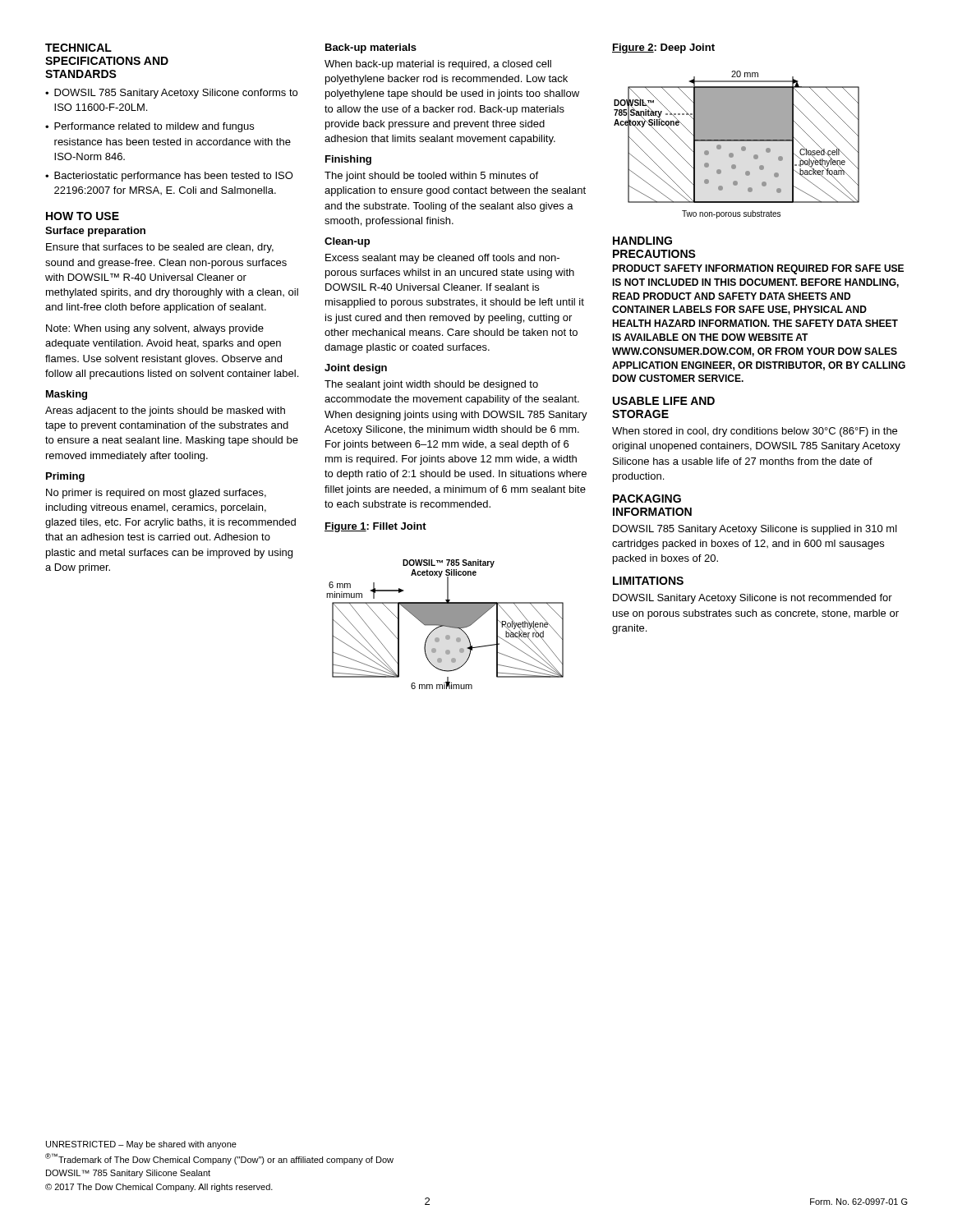The image size is (953, 1232).
Task: Locate the passage starting "TECHNICALSPECIFICATIONS ANDSTANDARDS"
Action: pyautogui.click(x=107, y=61)
